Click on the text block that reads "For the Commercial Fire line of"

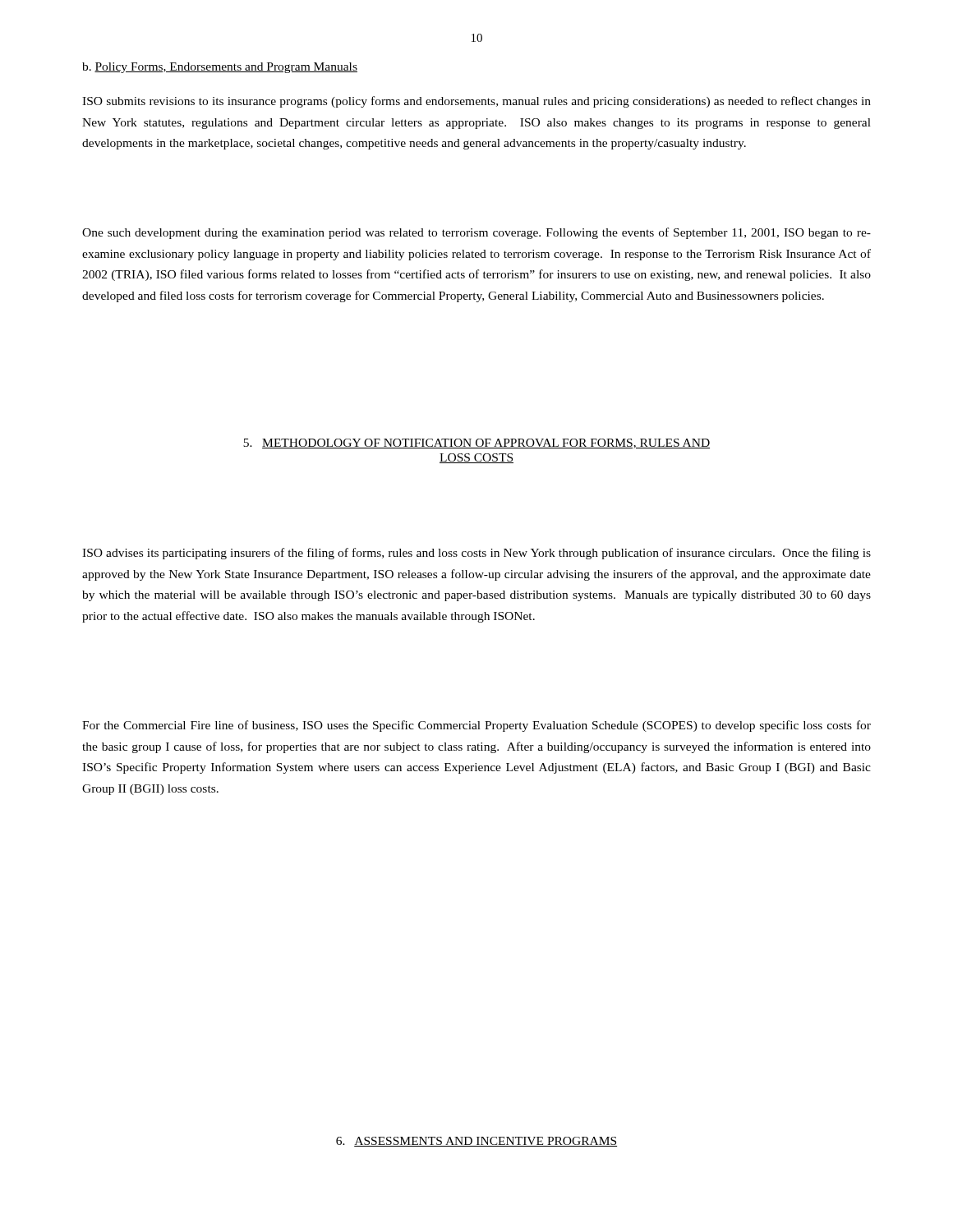tap(476, 756)
